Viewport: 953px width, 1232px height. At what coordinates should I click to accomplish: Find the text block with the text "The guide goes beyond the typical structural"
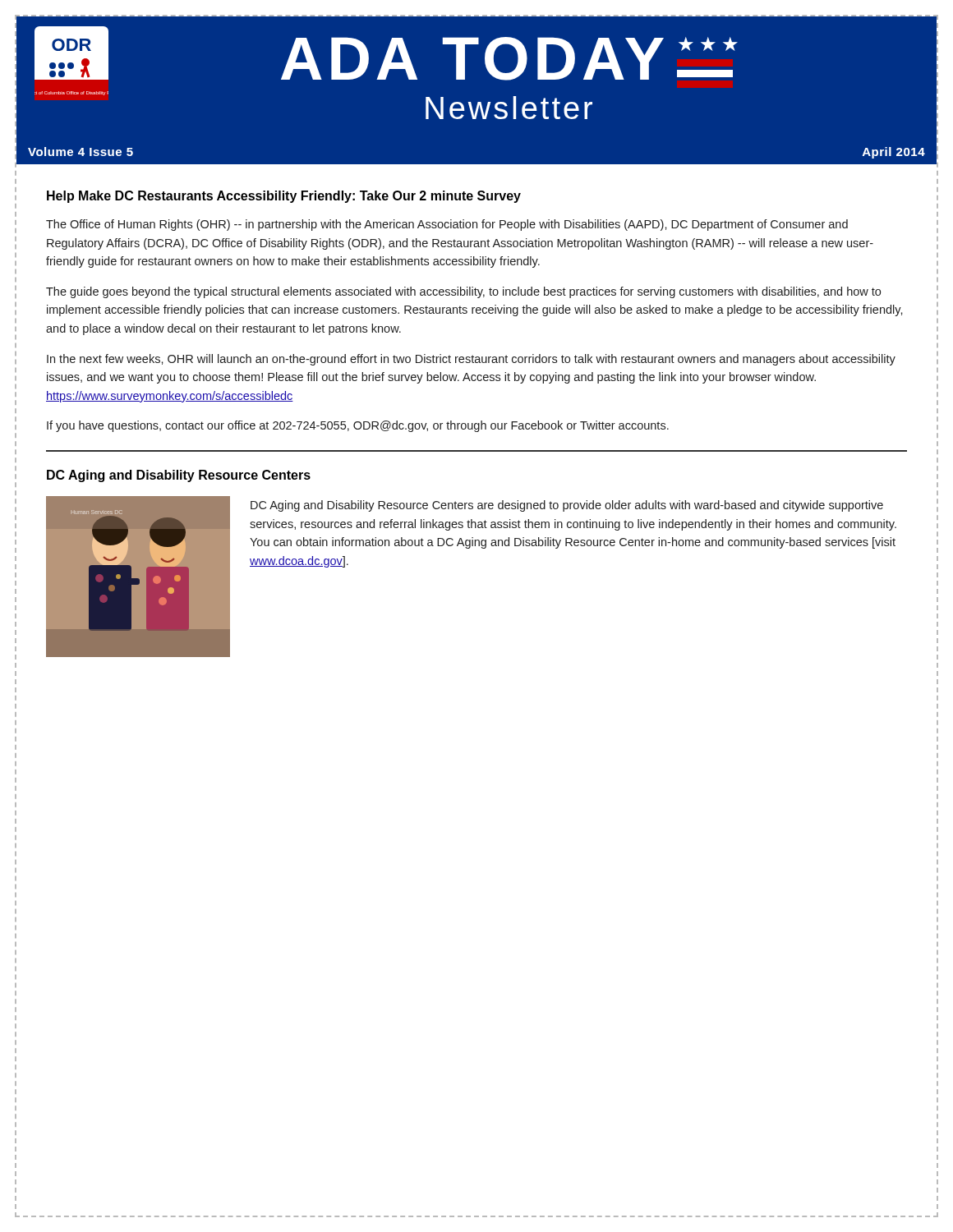[475, 310]
